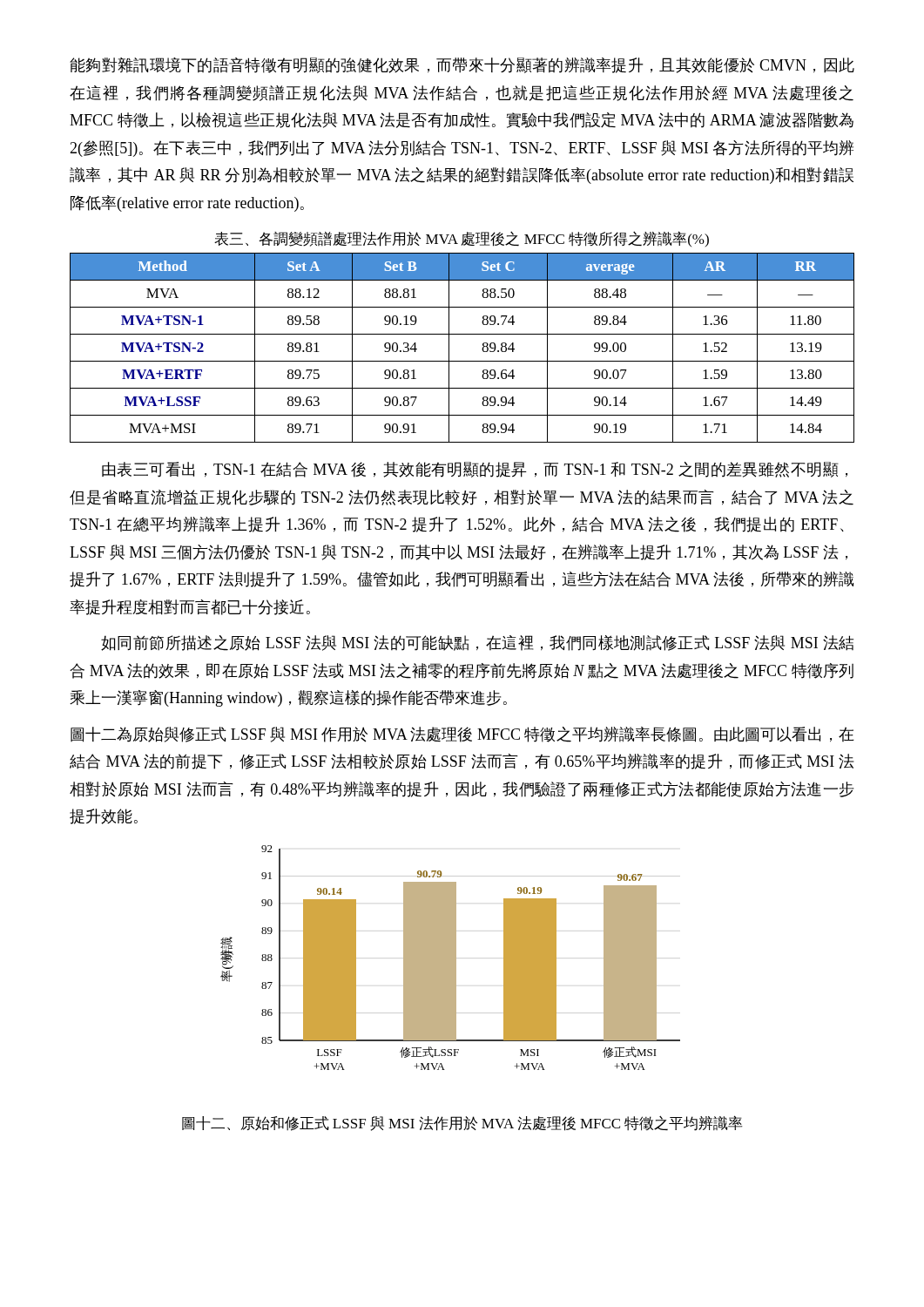Viewport: 924px width, 1307px height.
Task: Find the caption on this page that starts "圖十二、原始和修正式 LSSF 與 MSI 法作用於 MVA"
Action: (462, 1123)
